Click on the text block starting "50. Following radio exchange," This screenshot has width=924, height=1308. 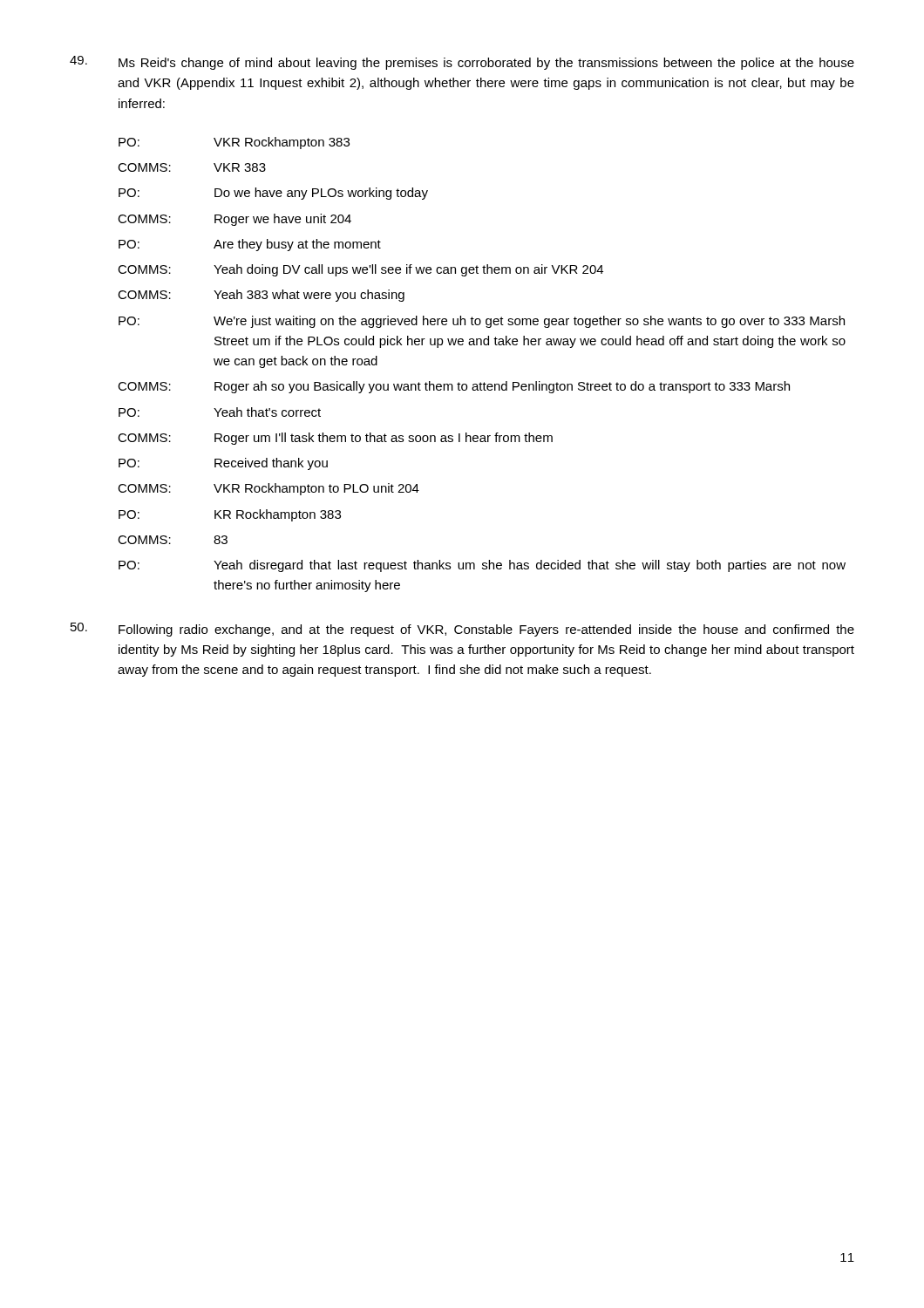[x=462, y=649]
